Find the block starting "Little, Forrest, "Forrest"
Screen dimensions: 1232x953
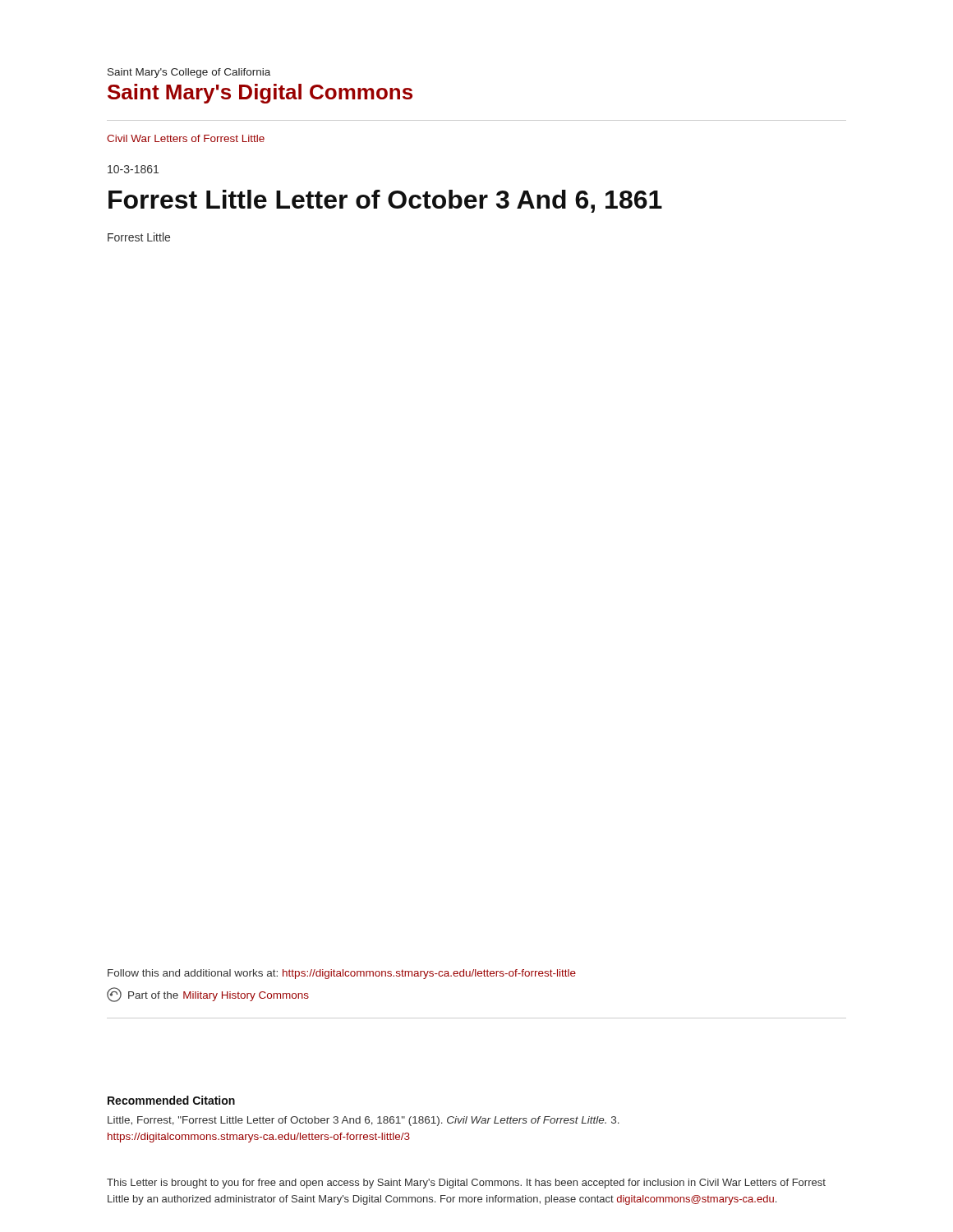click(x=363, y=1128)
